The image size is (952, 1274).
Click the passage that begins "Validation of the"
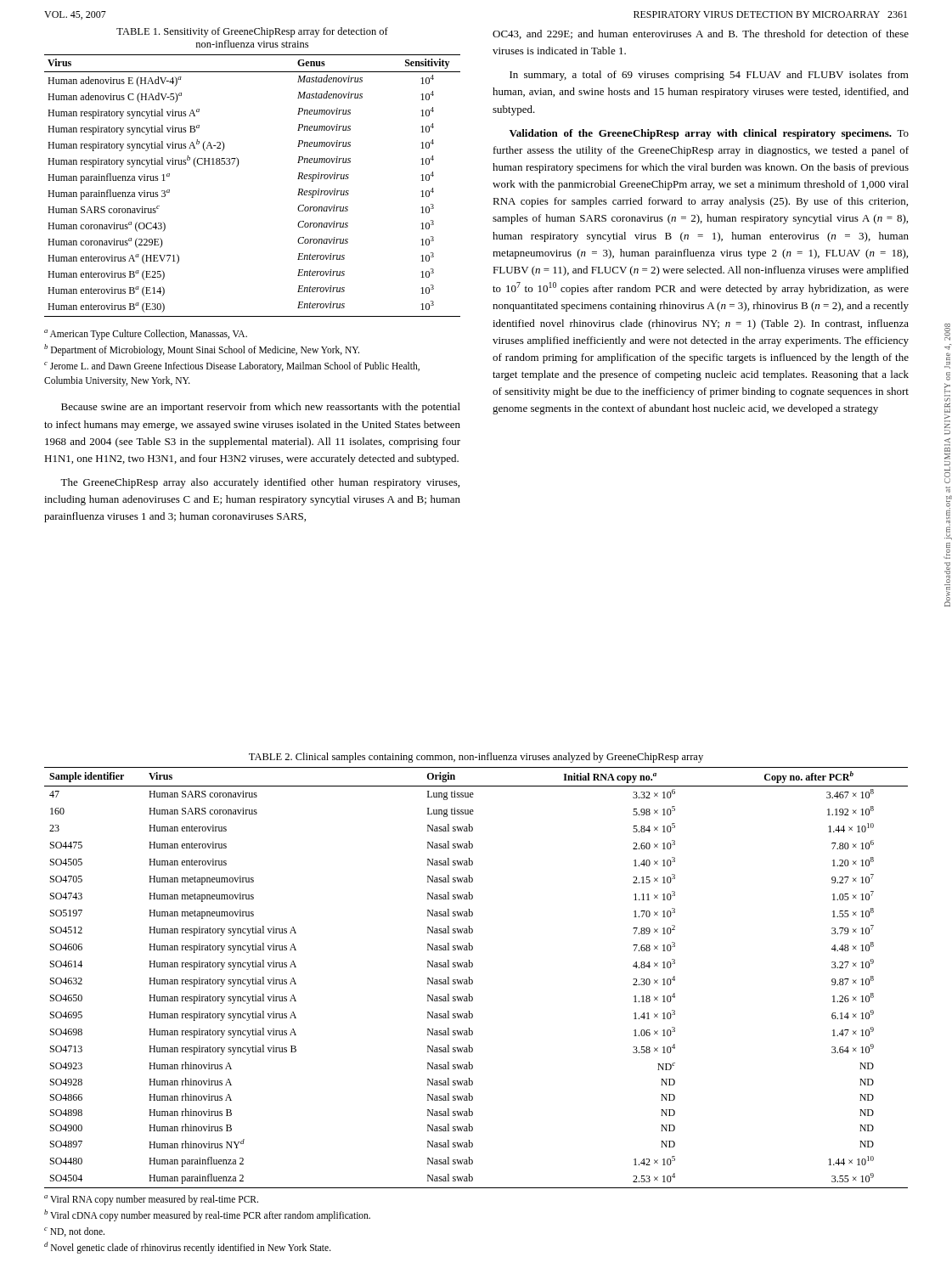pos(701,271)
